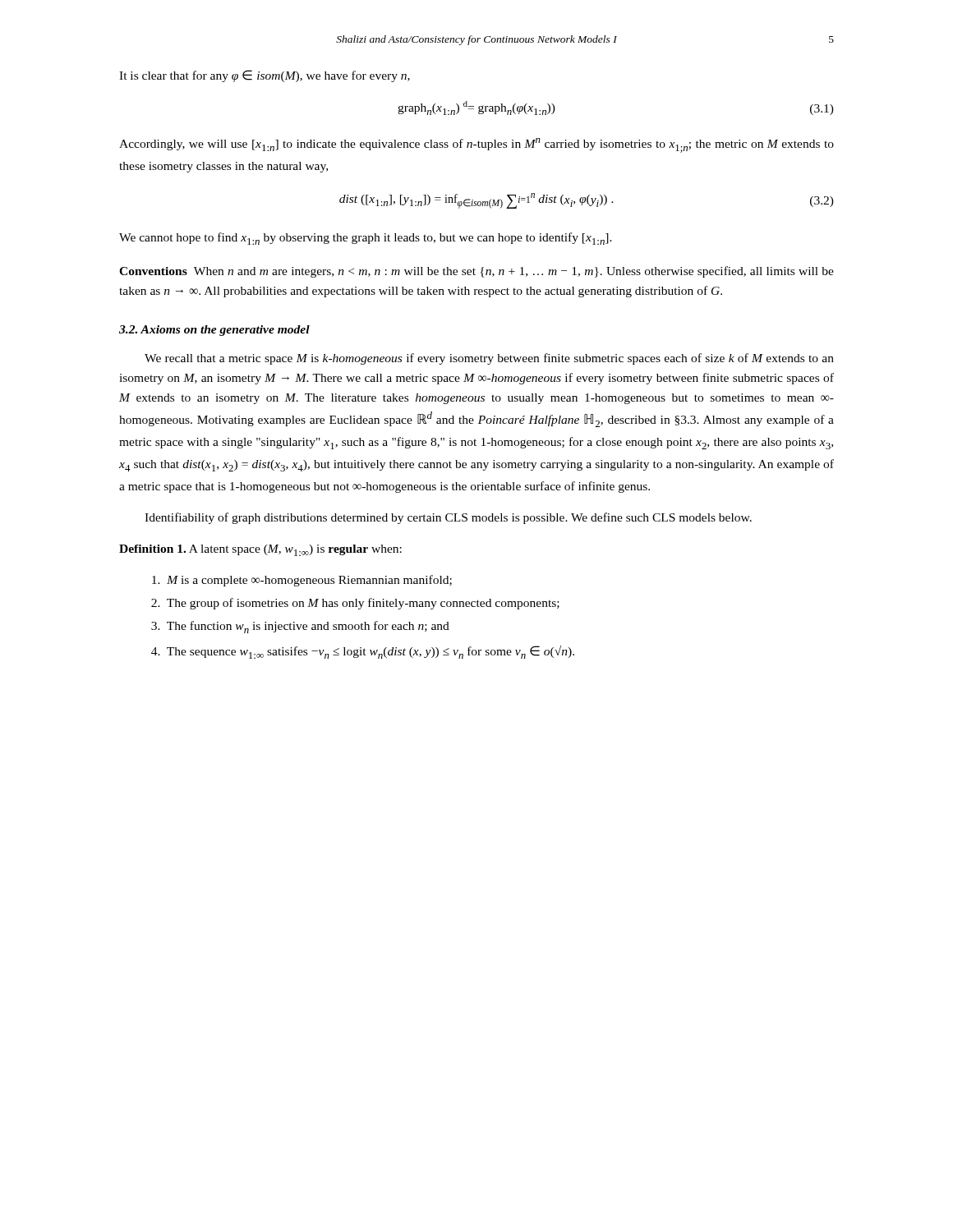Find the block starting "Accordingly, we will use [x1:n] to indicate the"

click(476, 153)
